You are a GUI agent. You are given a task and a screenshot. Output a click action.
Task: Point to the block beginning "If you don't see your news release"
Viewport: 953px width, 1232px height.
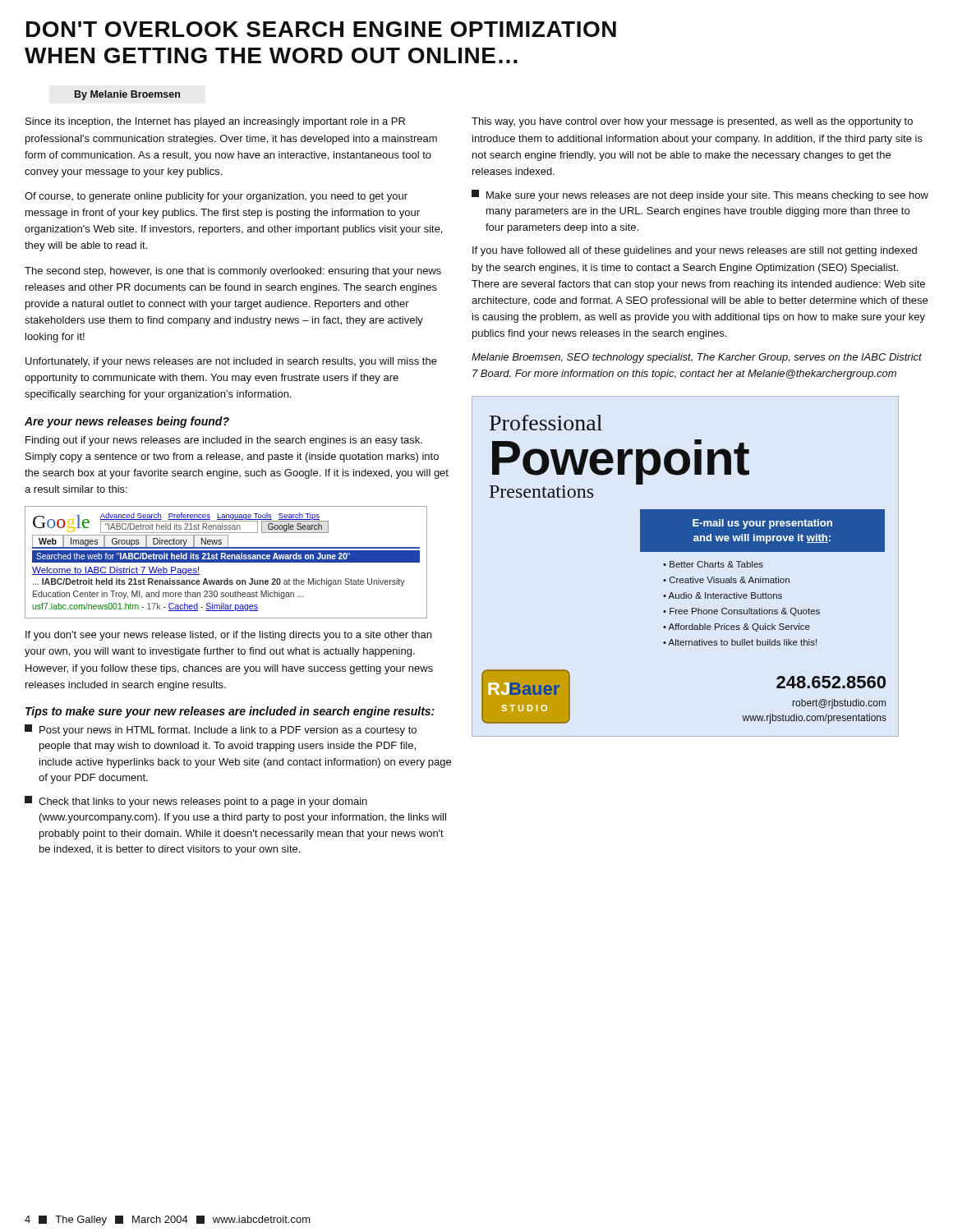tap(229, 659)
